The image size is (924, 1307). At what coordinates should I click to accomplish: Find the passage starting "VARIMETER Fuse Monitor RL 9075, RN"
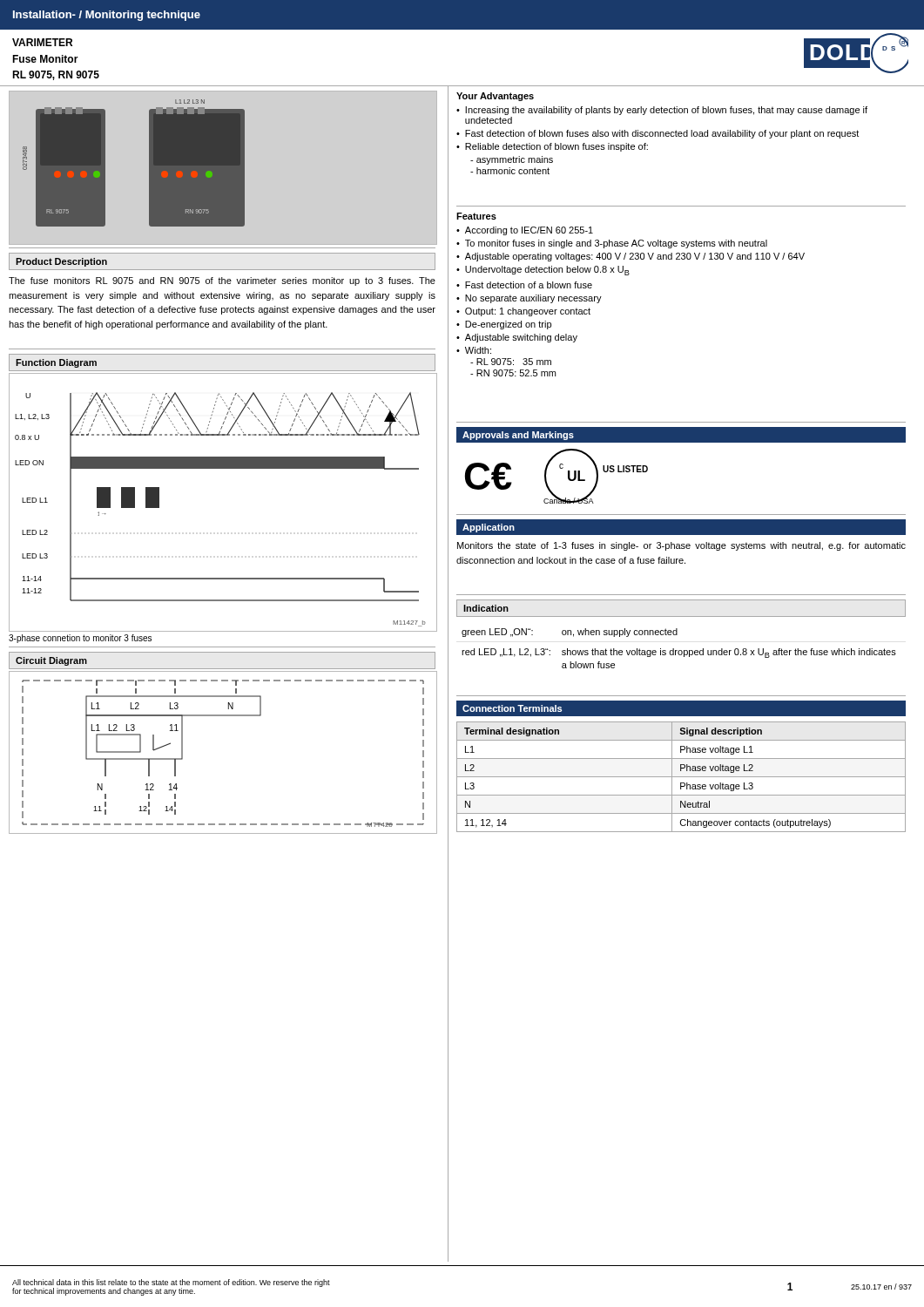56,59
